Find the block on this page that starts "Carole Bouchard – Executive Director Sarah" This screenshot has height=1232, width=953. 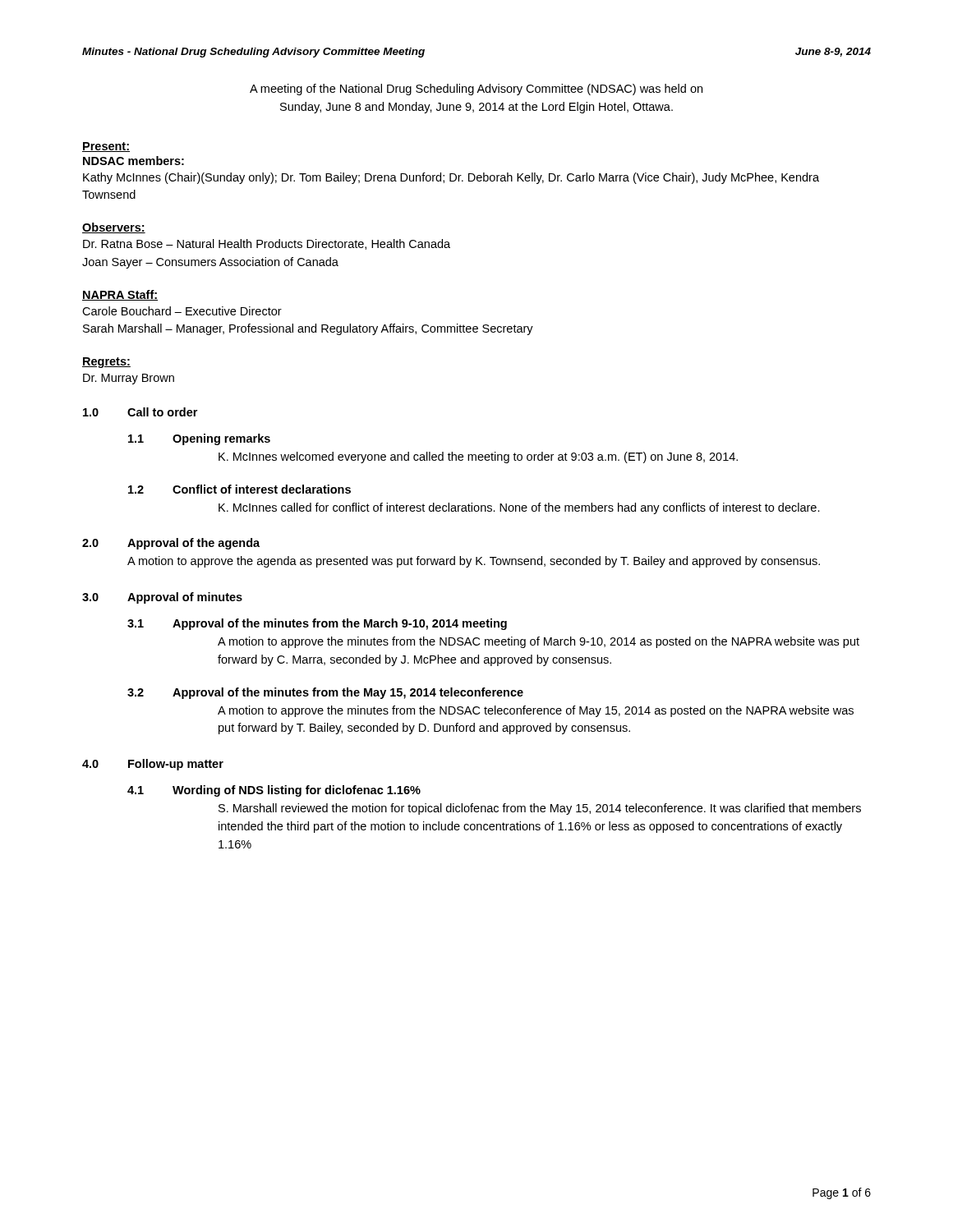476,321
